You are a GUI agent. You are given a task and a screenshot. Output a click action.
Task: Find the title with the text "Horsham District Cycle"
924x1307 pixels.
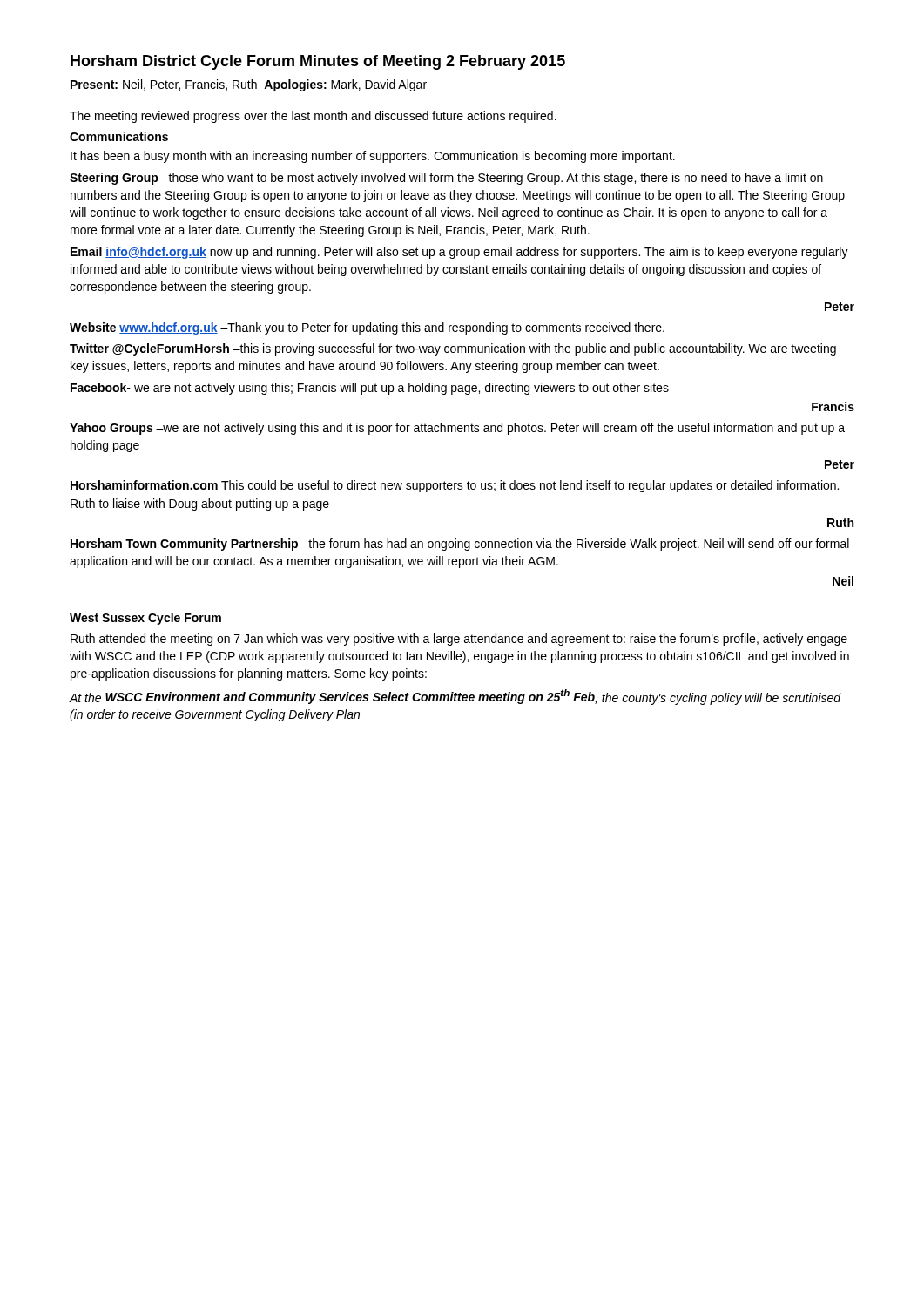point(317,61)
